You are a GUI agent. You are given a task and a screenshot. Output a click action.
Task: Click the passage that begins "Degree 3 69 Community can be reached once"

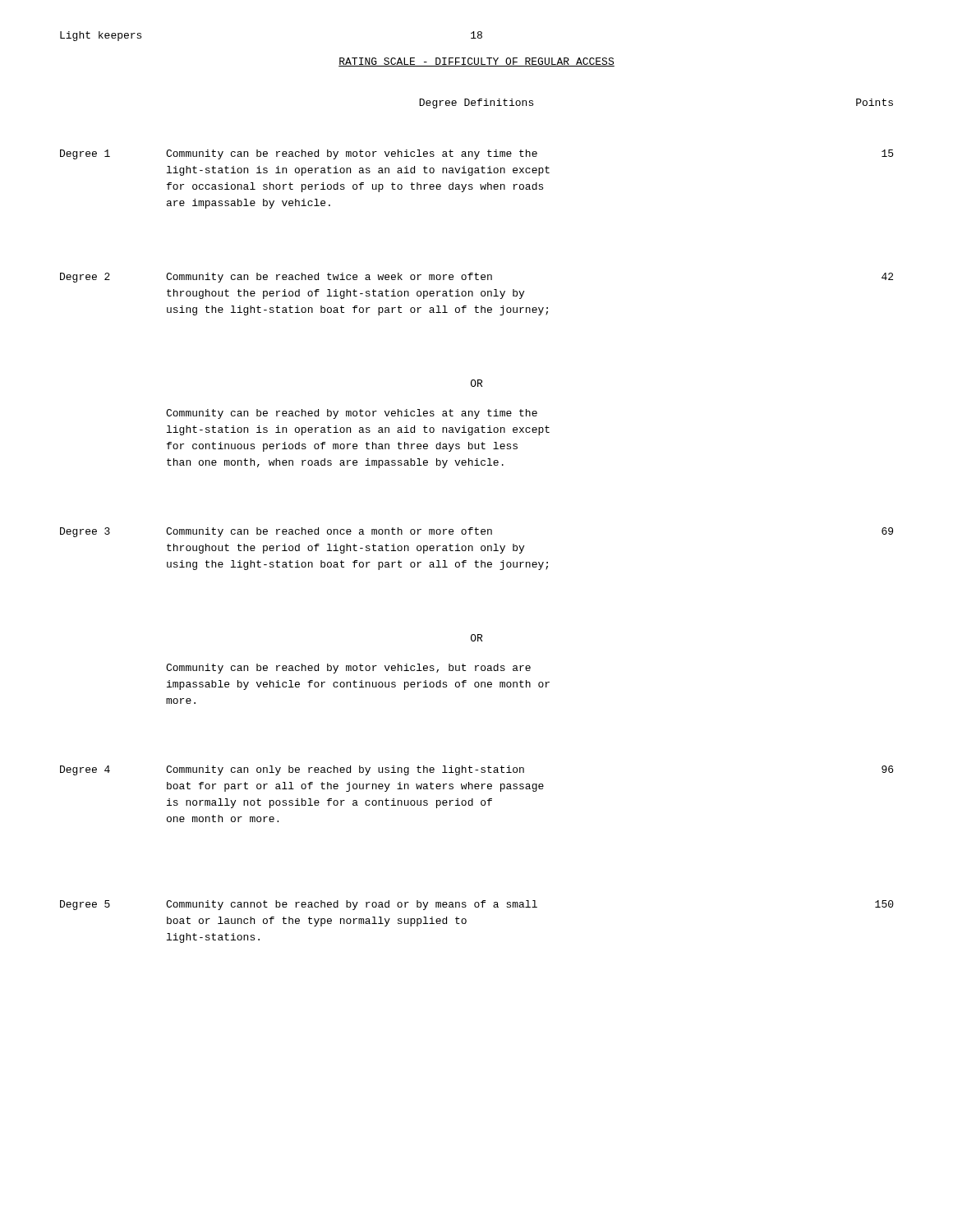tap(476, 549)
